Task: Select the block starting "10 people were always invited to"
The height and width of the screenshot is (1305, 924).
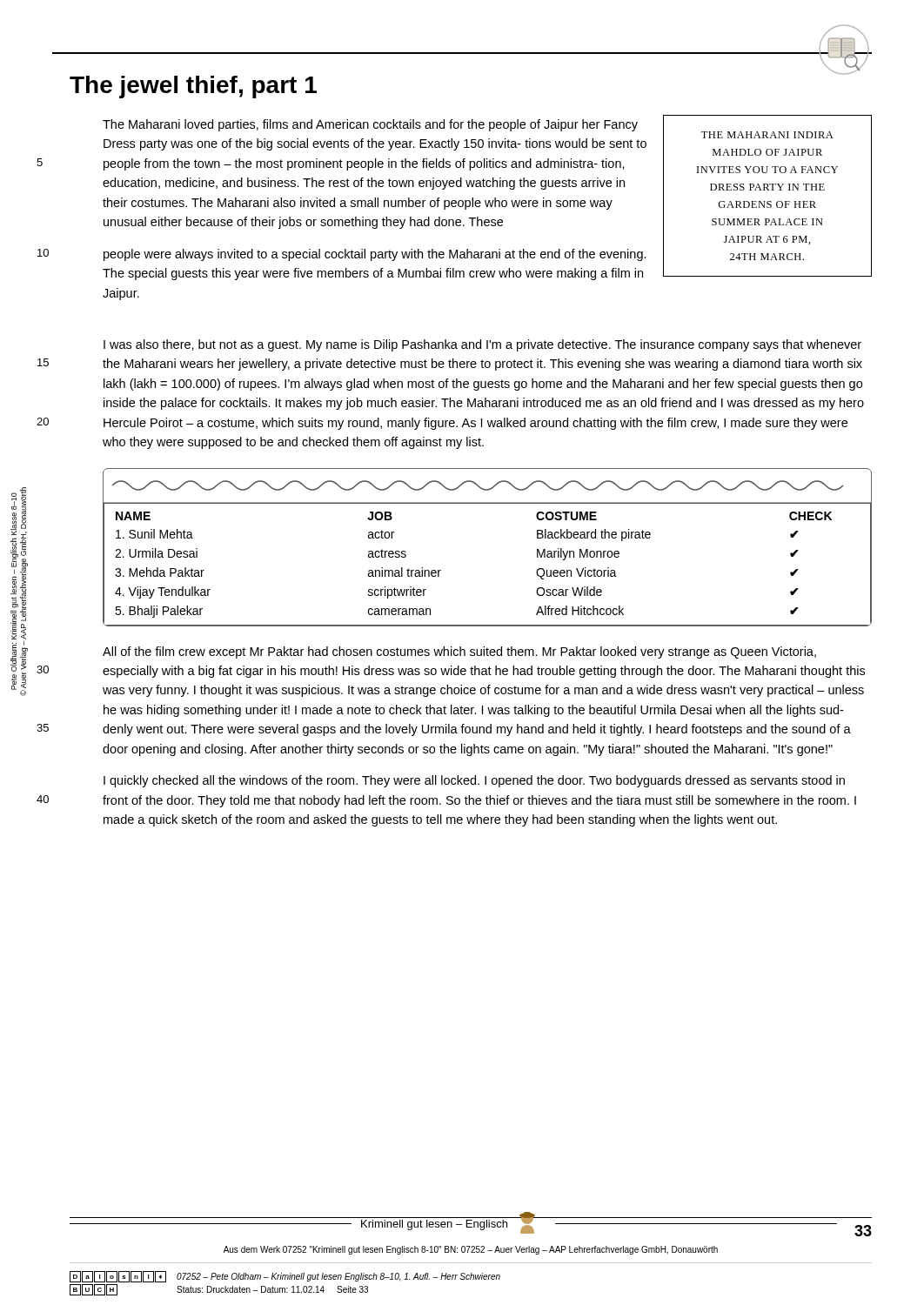Action: (x=358, y=272)
